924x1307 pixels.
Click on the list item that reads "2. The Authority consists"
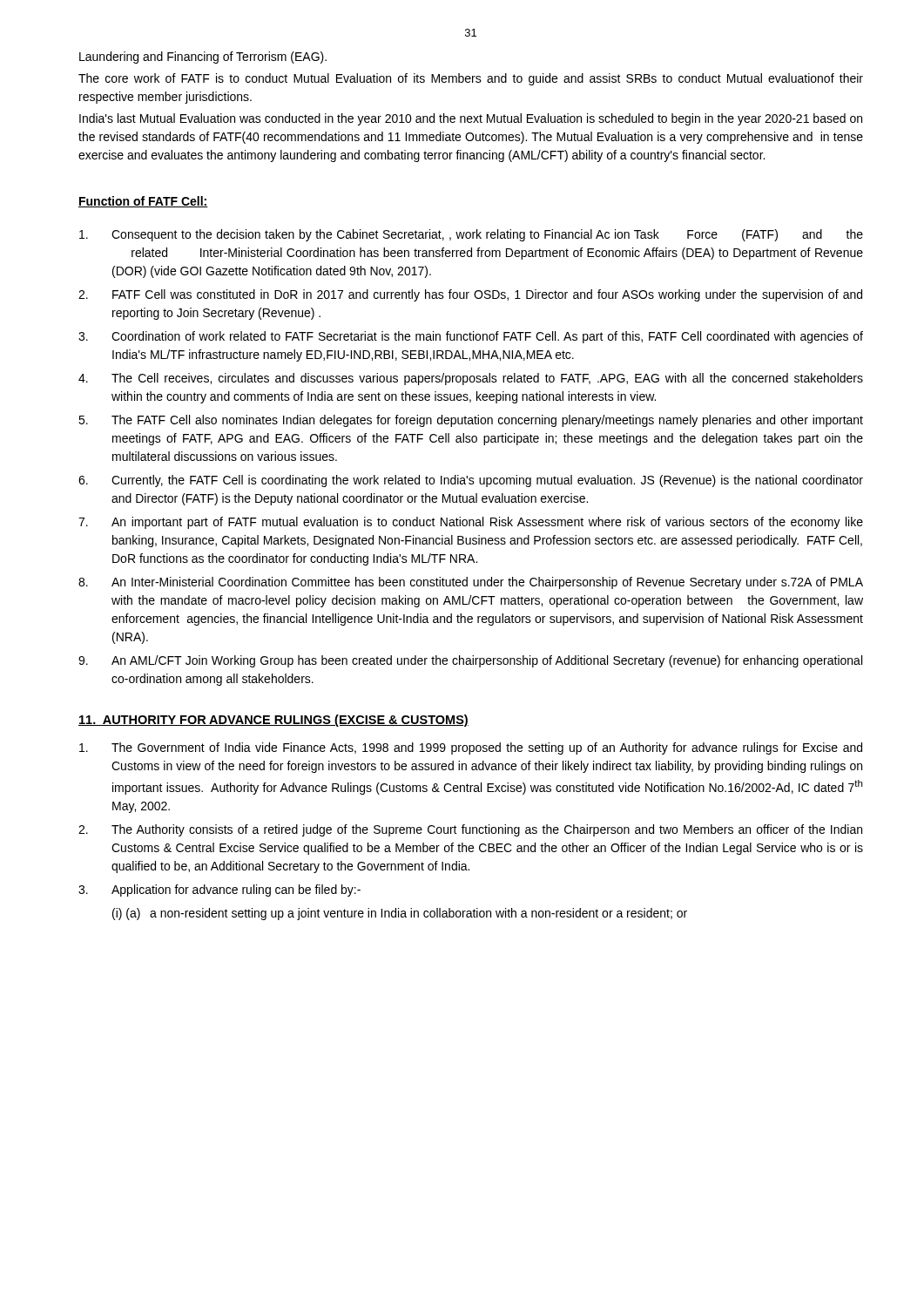(471, 848)
